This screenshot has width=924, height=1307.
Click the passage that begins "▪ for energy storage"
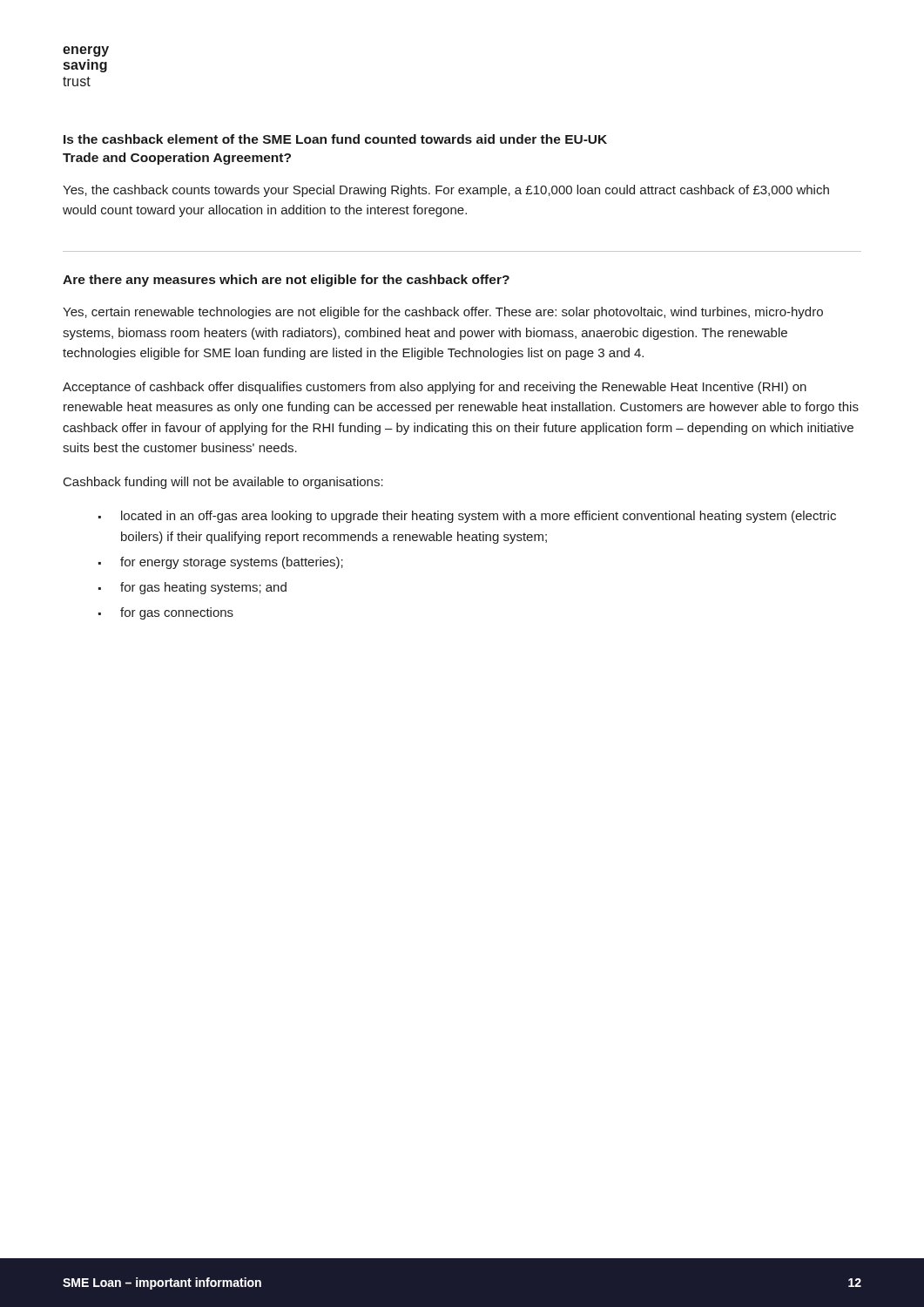click(221, 563)
